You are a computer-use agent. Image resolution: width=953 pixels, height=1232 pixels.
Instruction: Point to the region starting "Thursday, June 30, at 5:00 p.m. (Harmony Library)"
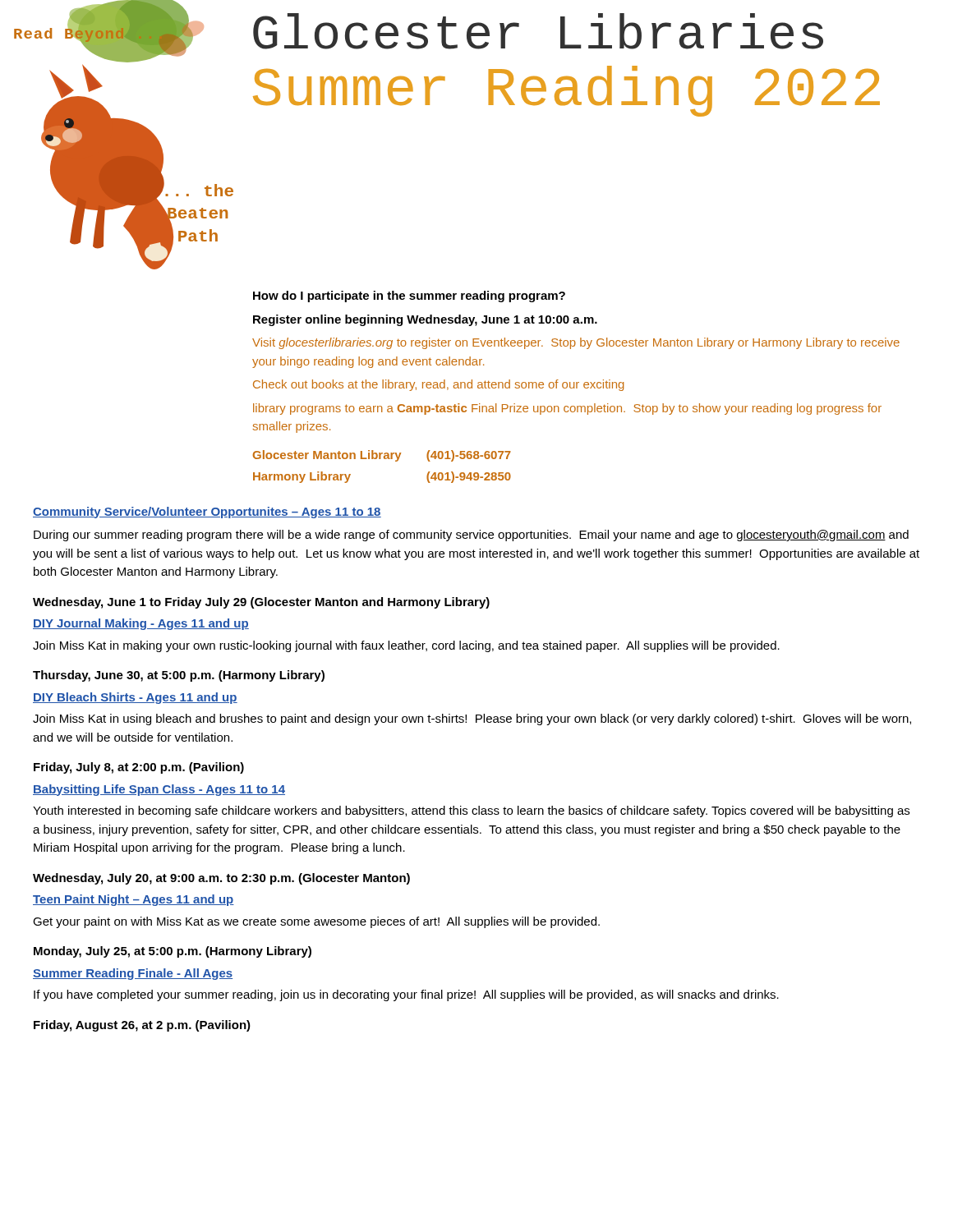point(179,675)
